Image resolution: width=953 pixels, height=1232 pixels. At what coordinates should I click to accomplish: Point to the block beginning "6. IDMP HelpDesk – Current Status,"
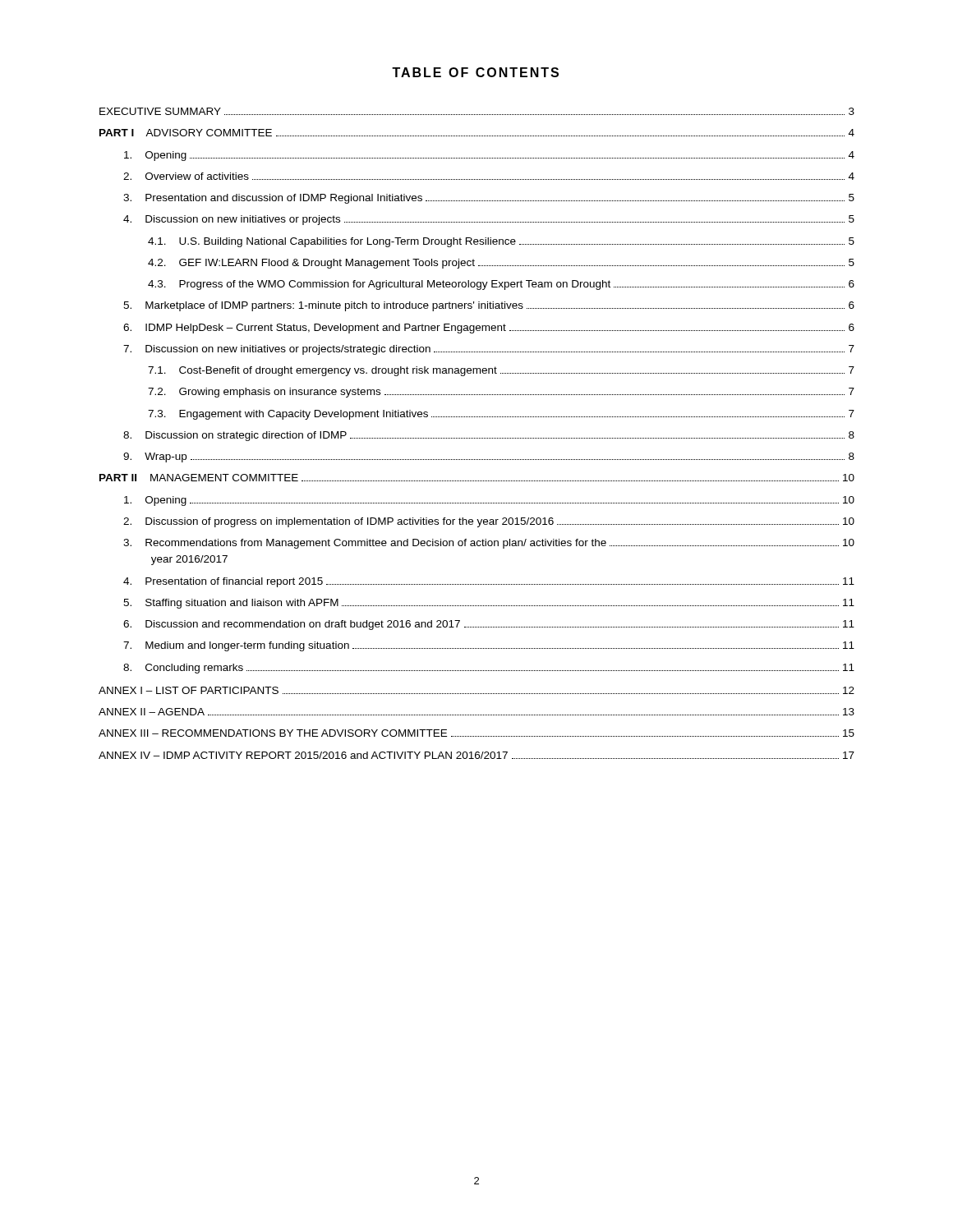489,327
